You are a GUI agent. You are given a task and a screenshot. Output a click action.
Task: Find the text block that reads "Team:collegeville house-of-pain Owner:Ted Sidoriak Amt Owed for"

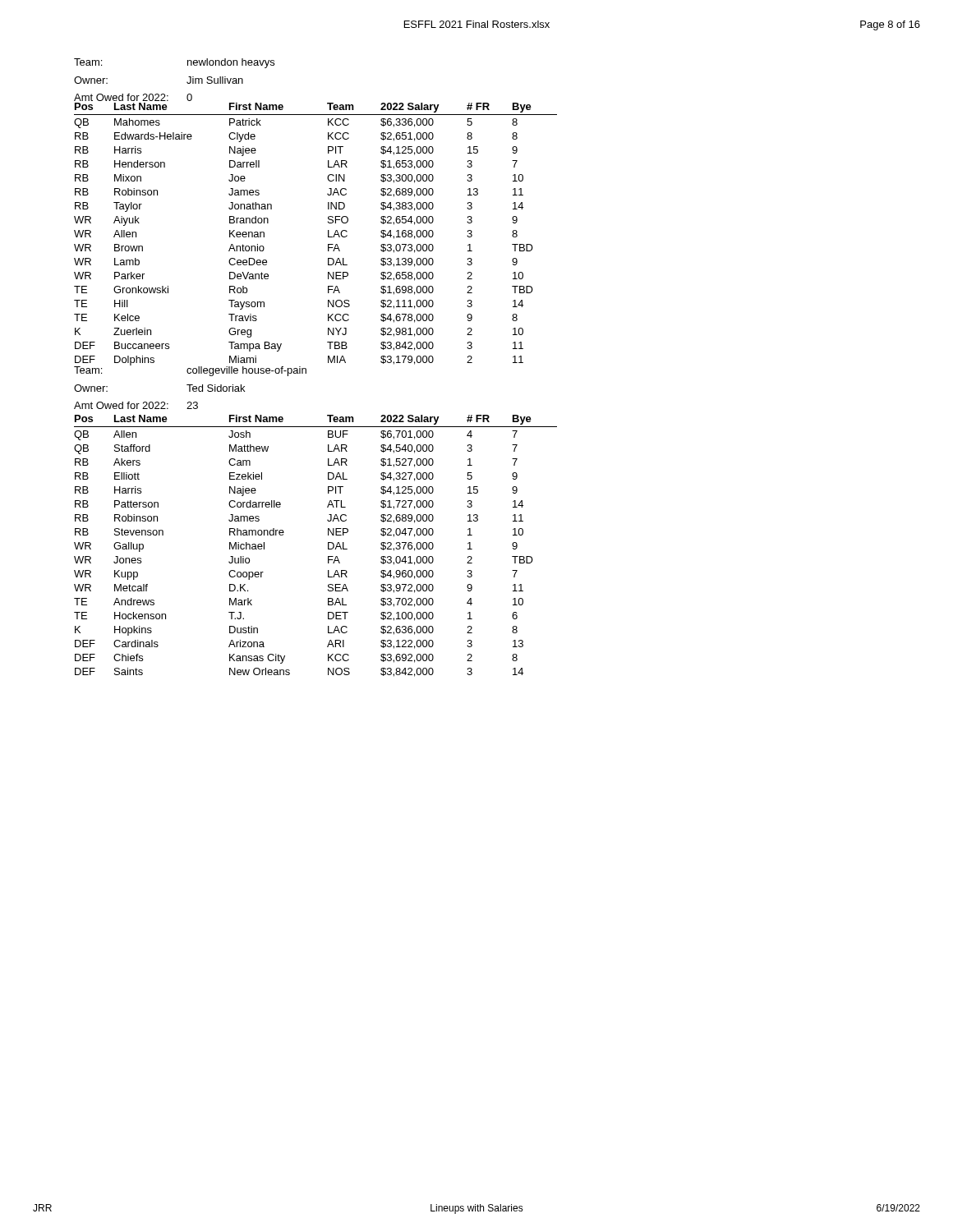point(191,388)
